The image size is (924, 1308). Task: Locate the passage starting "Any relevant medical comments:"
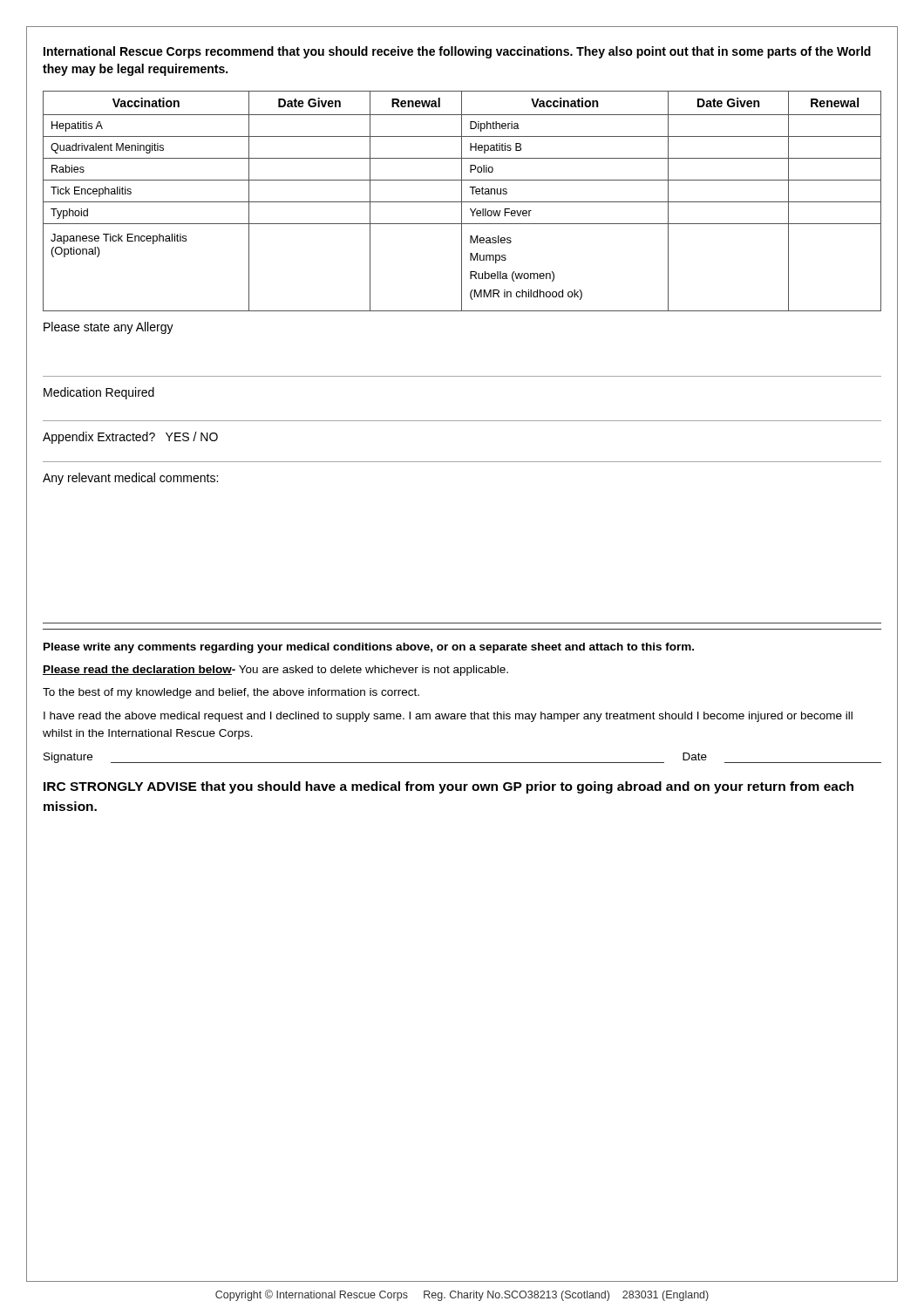click(x=131, y=478)
